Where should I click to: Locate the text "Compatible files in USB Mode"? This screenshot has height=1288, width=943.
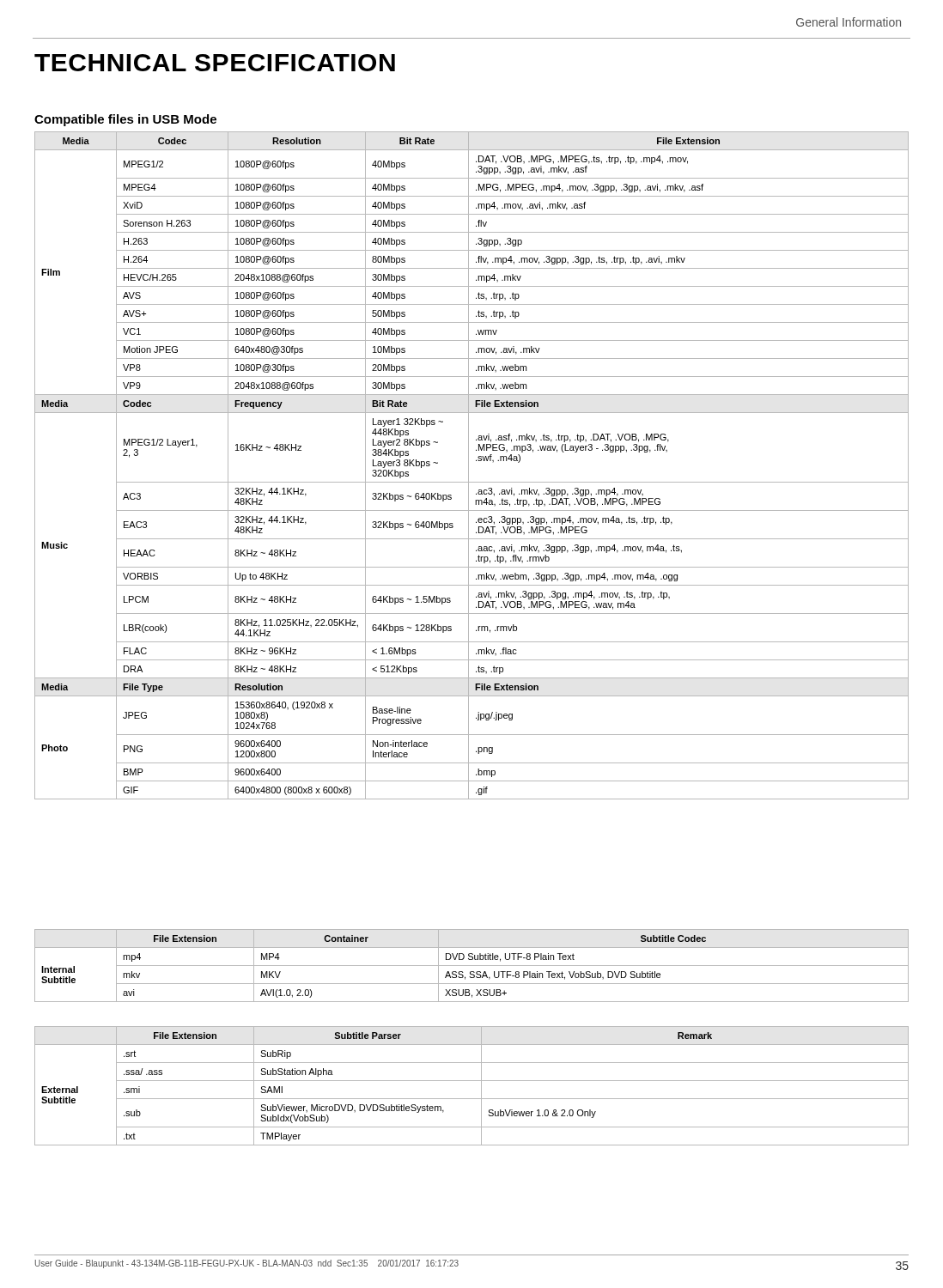pyautogui.click(x=126, y=119)
